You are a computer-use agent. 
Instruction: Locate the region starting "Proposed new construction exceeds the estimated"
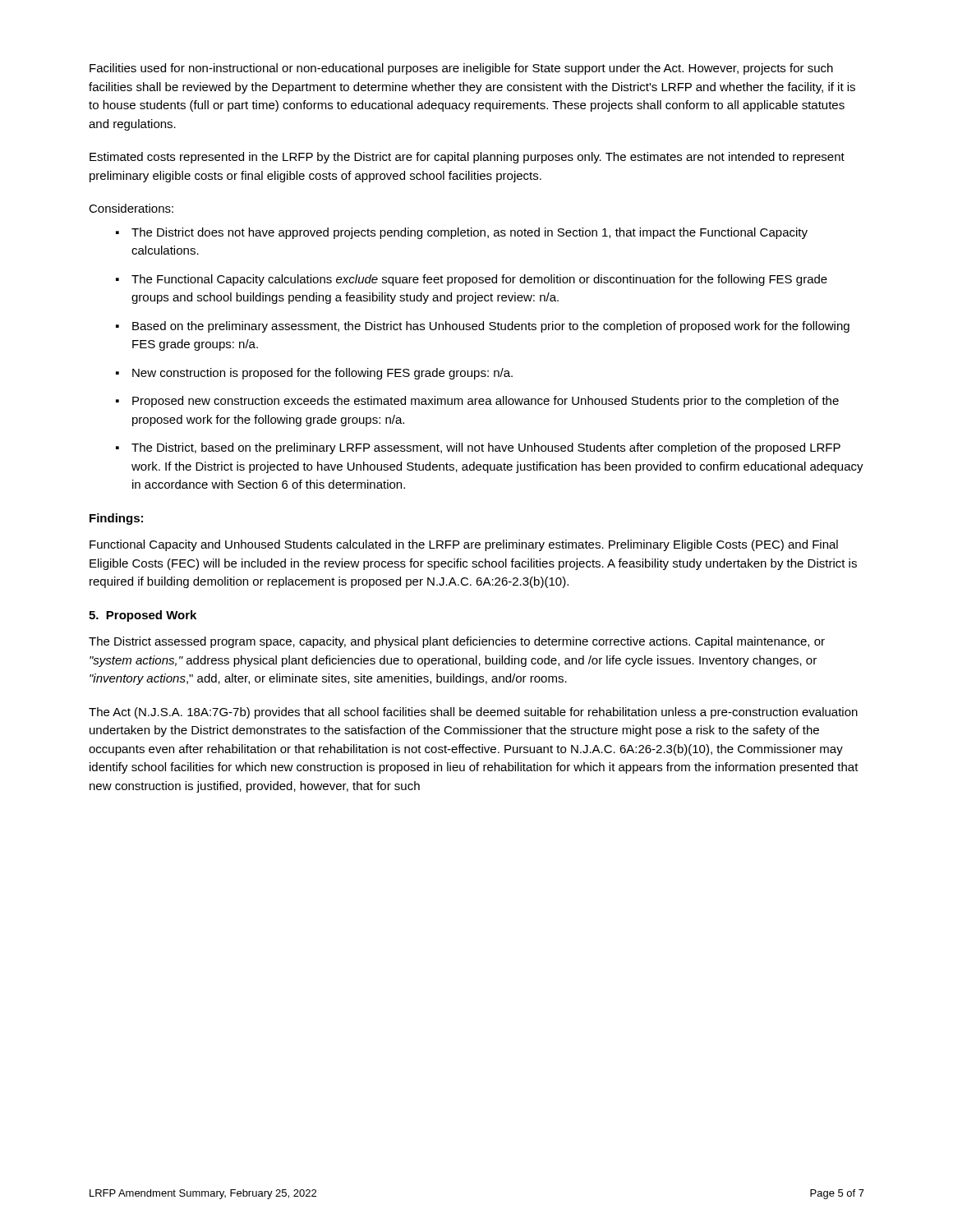coord(485,410)
